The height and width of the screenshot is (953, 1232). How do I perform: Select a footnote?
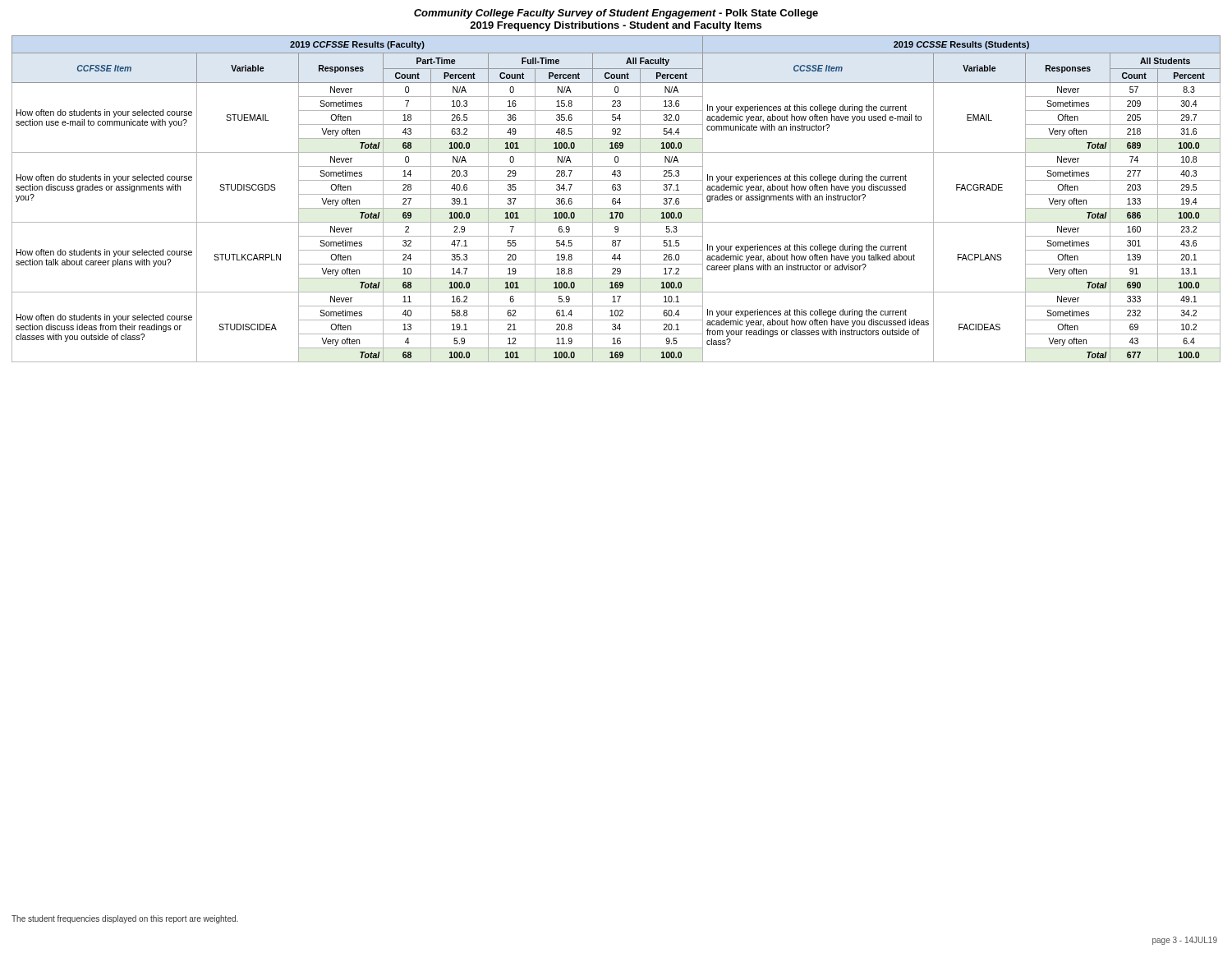click(x=125, y=919)
